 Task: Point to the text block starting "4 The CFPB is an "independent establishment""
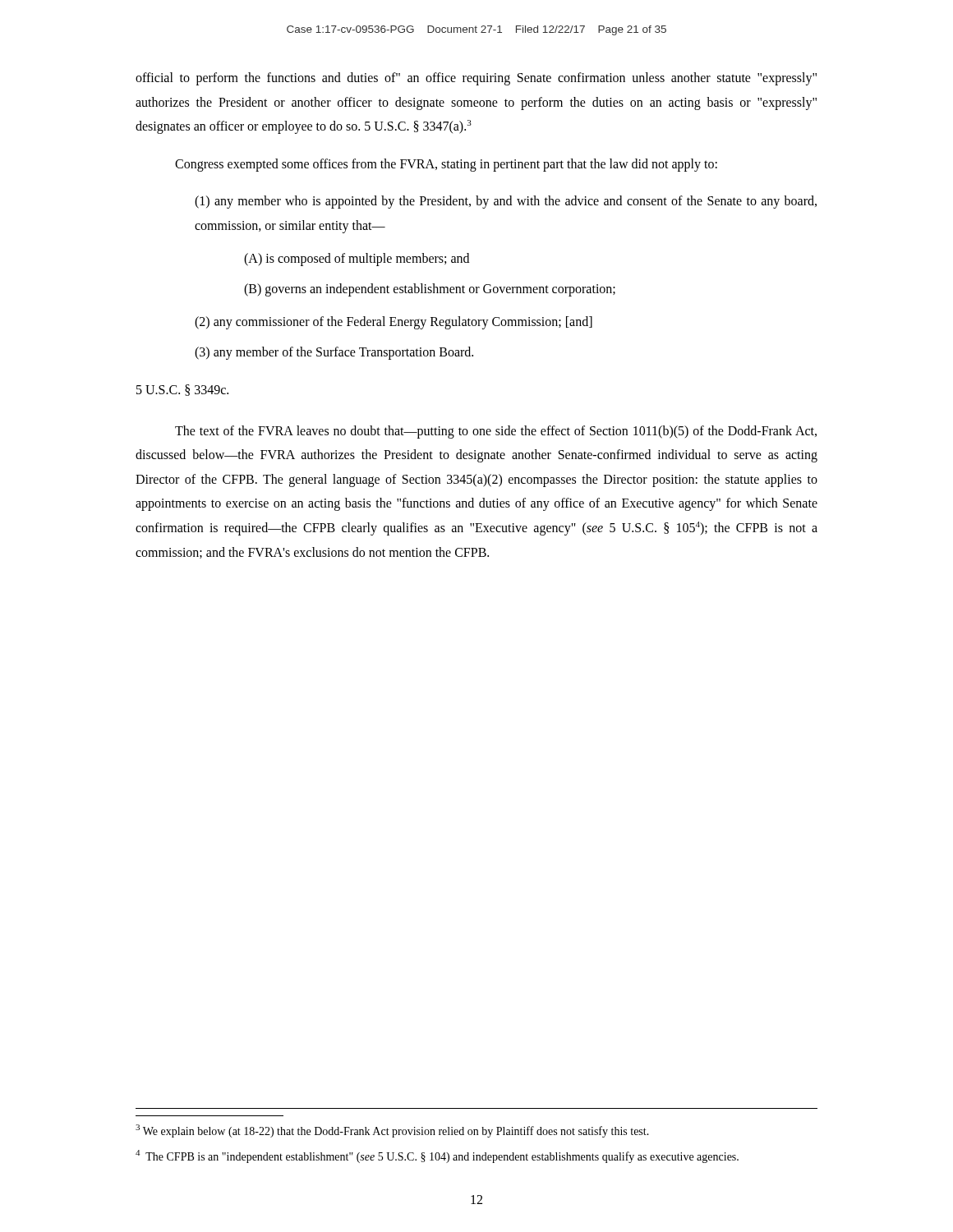(437, 1156)
